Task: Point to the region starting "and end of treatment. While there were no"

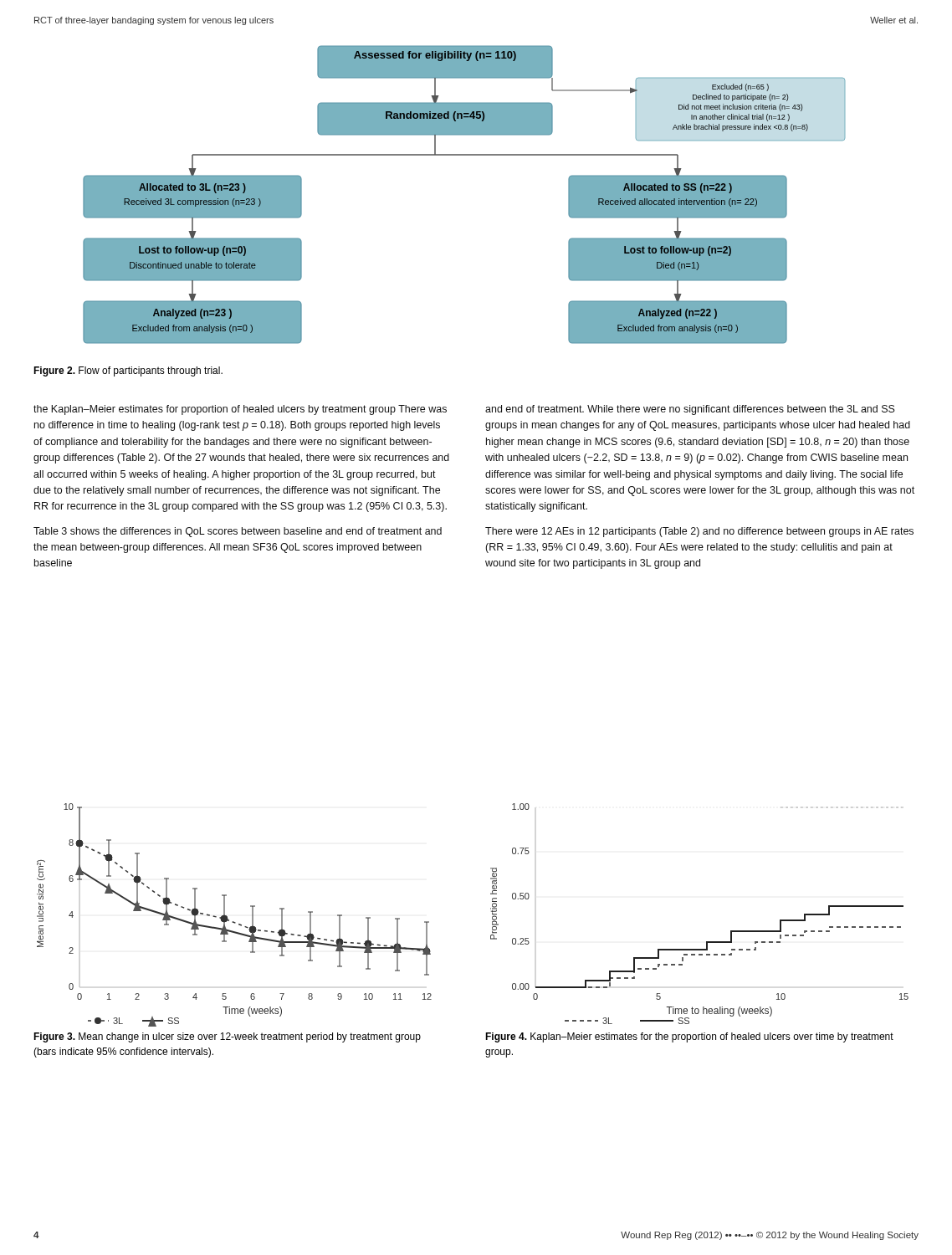Action: [x=703, y=487]
